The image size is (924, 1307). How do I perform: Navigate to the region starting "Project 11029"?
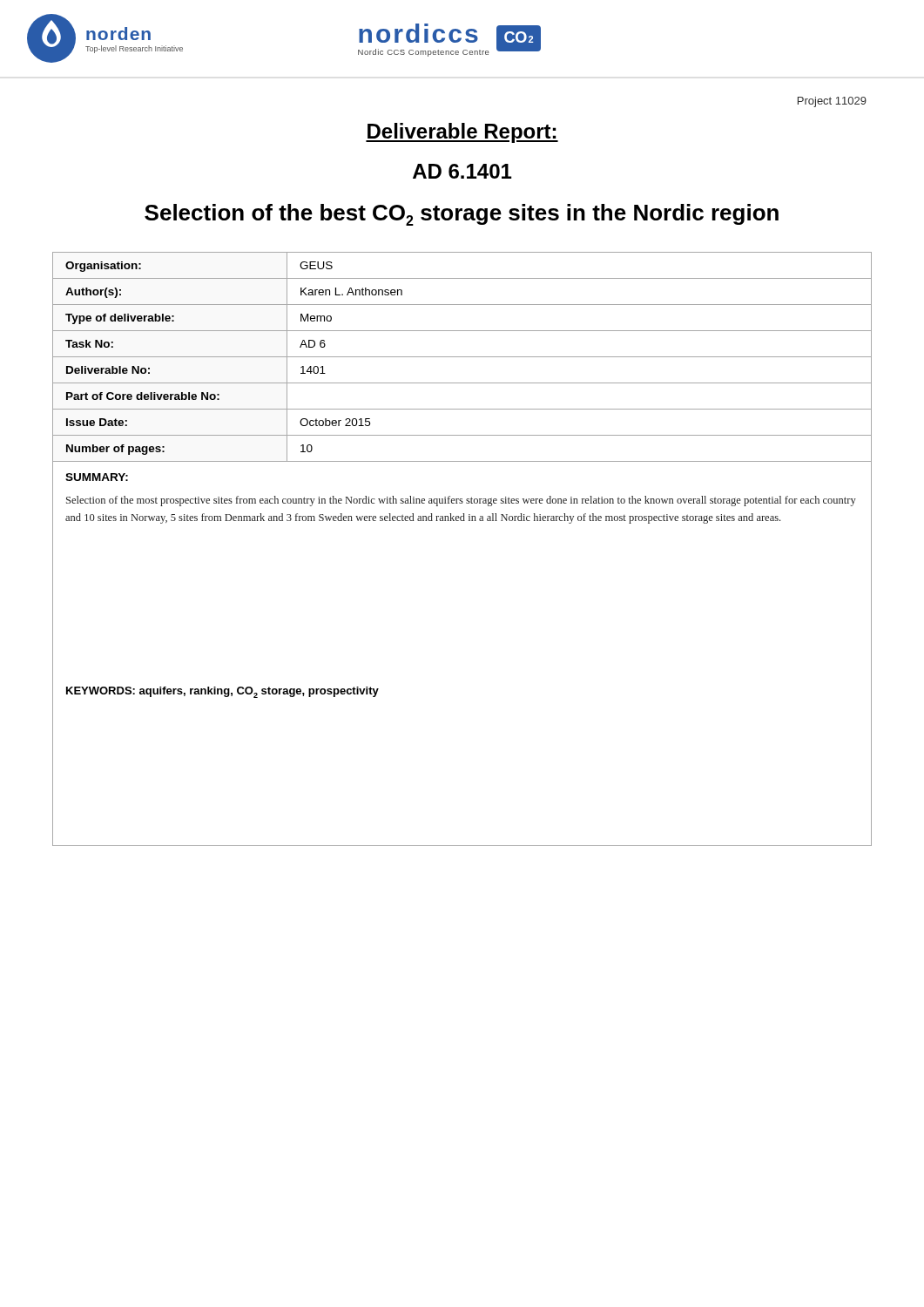(832, 101)
